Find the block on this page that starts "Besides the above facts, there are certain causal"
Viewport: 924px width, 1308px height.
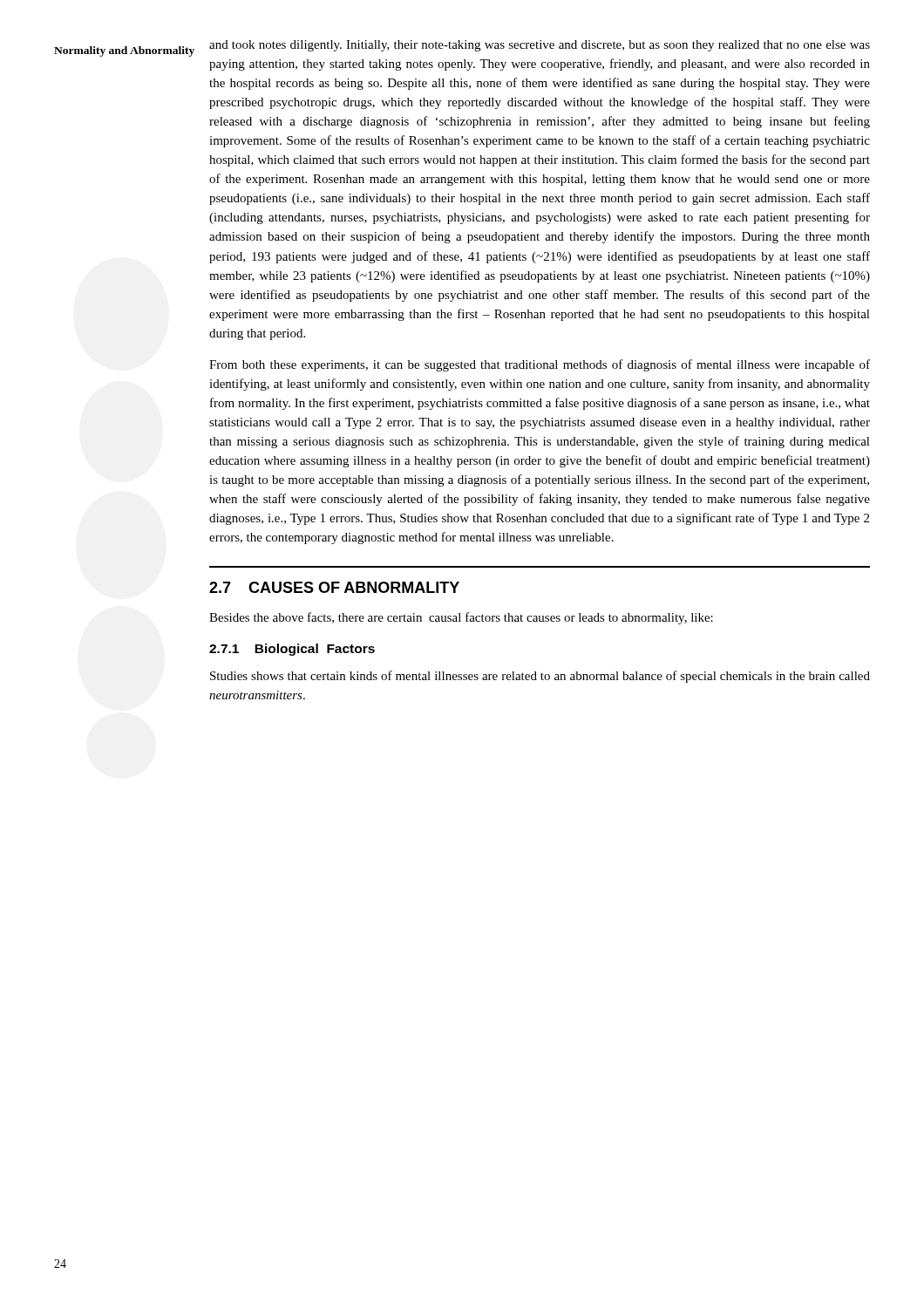461,618
